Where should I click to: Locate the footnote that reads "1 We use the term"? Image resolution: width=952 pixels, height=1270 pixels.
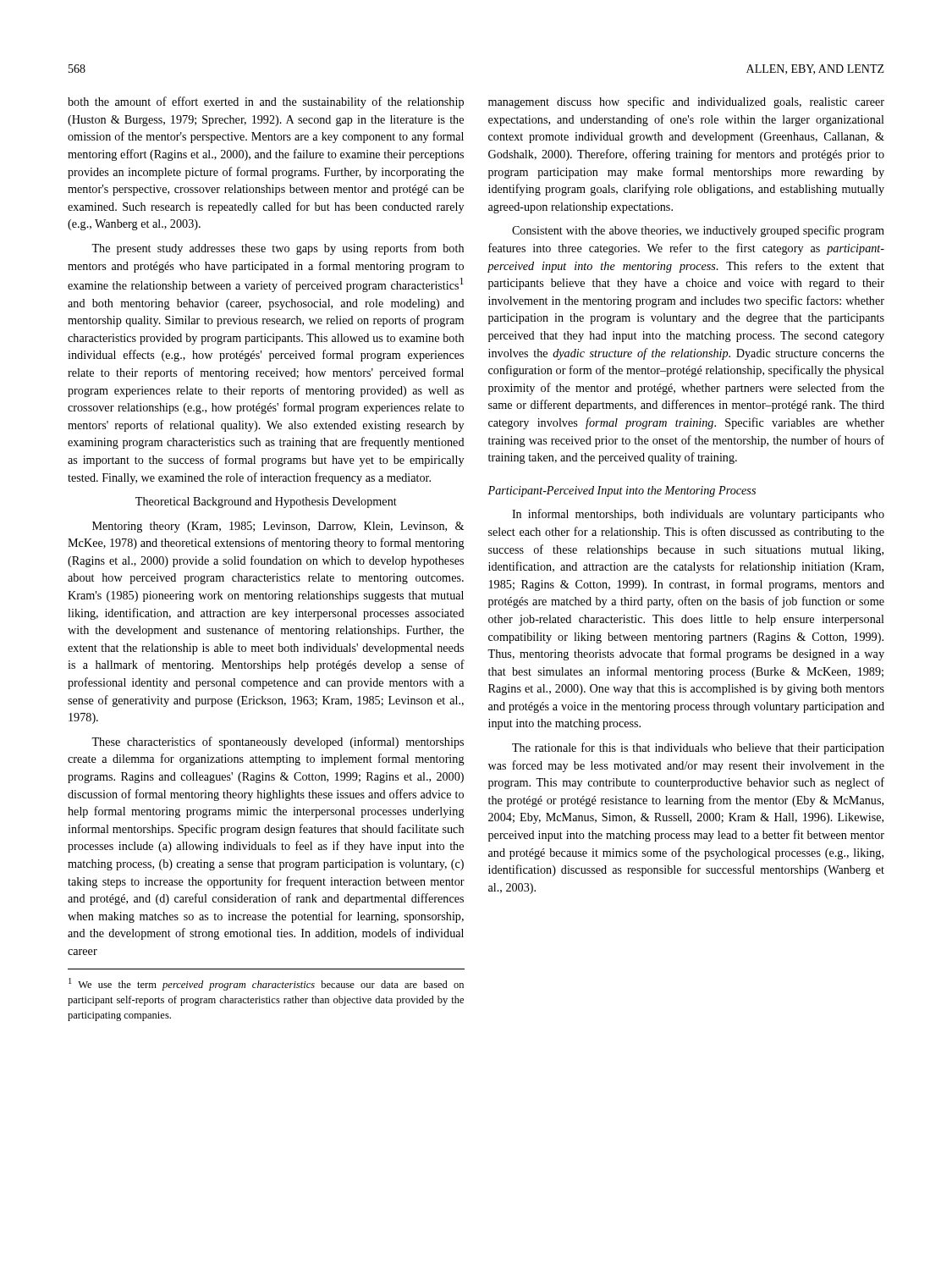coord(266,998)
